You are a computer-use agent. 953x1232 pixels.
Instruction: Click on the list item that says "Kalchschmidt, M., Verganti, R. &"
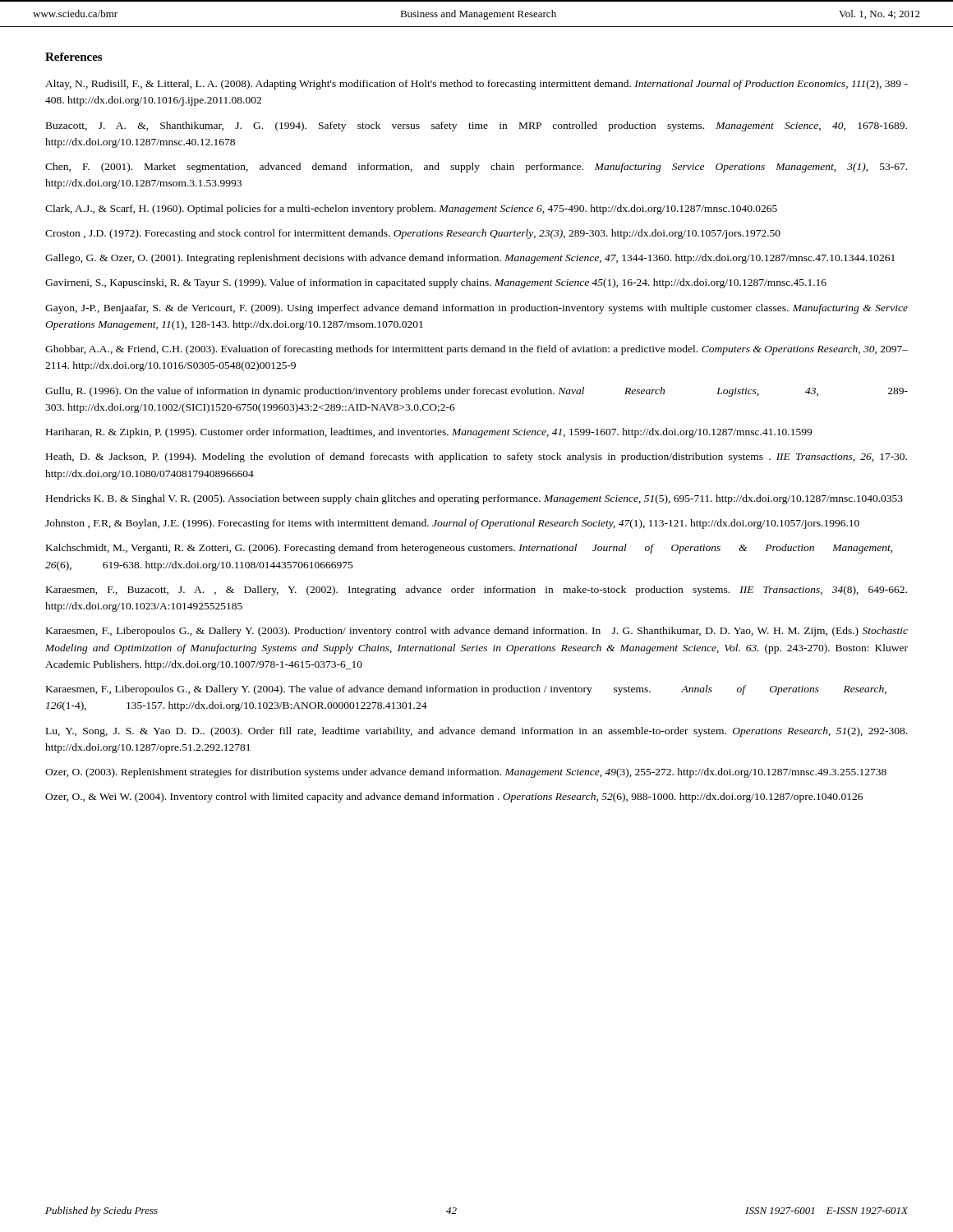coord(476,556)
